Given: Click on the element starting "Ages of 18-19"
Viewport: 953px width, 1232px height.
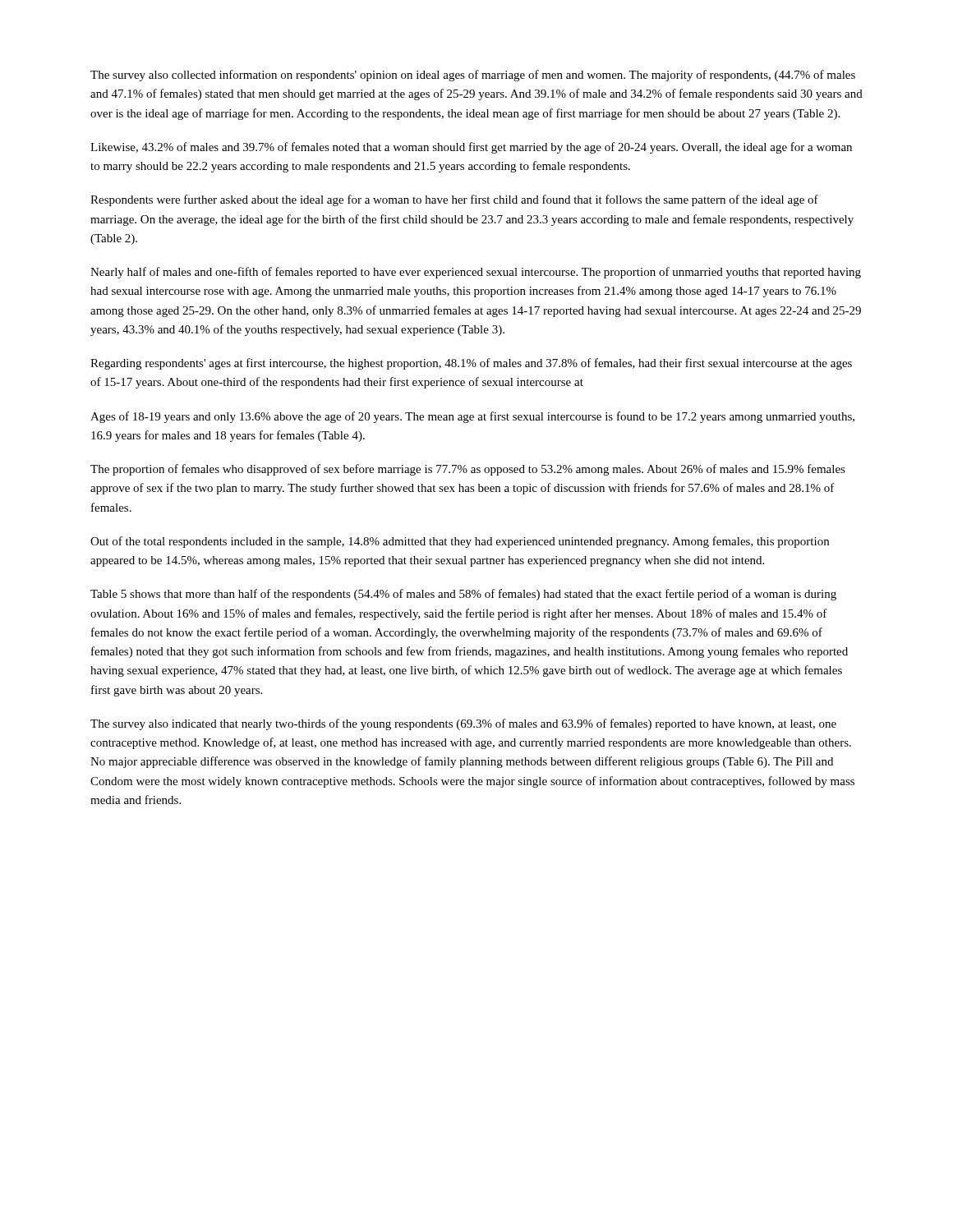Looking at the screenshot, I should point(473,426).
